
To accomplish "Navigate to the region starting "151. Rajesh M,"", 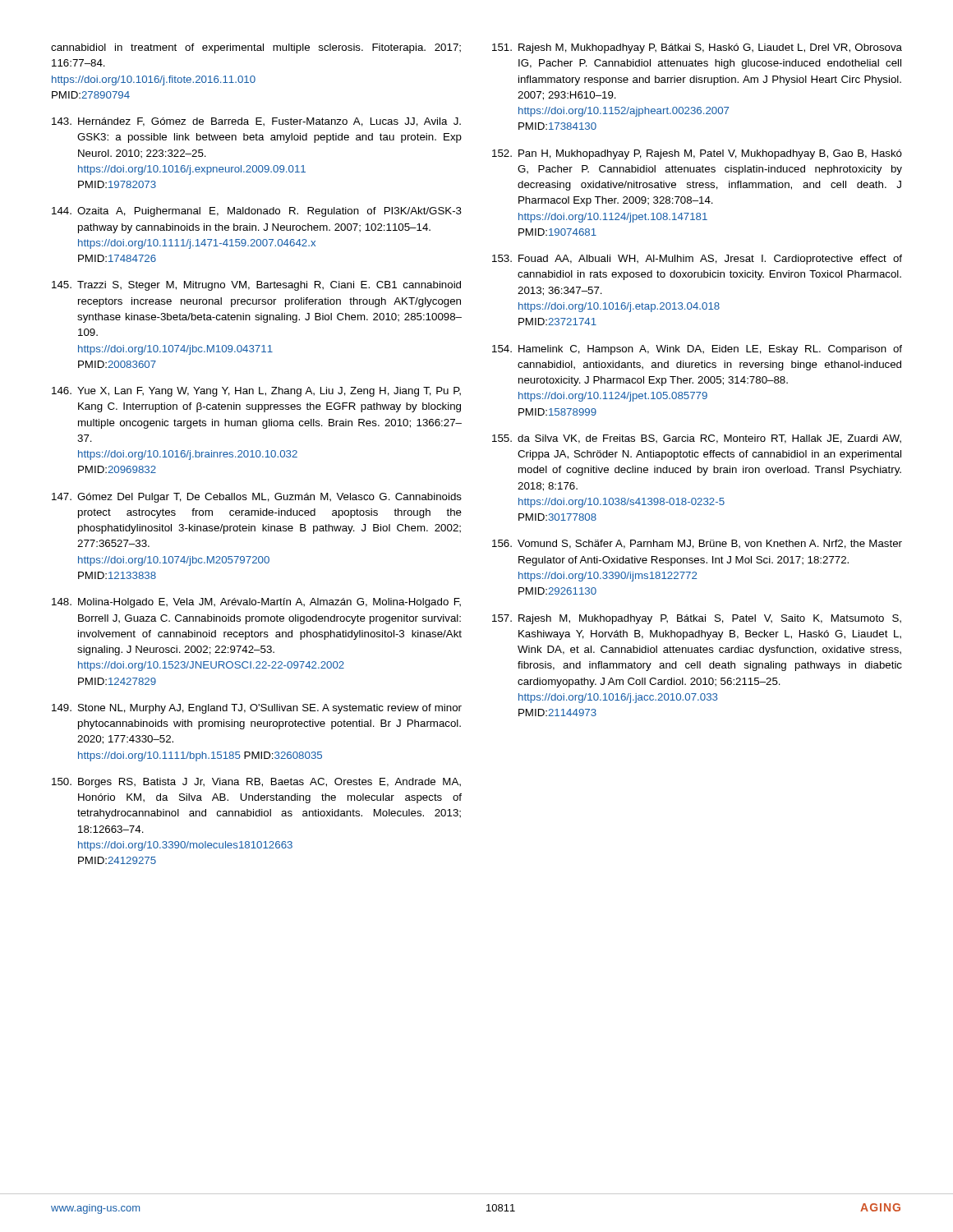I will [x=697, y=87].
